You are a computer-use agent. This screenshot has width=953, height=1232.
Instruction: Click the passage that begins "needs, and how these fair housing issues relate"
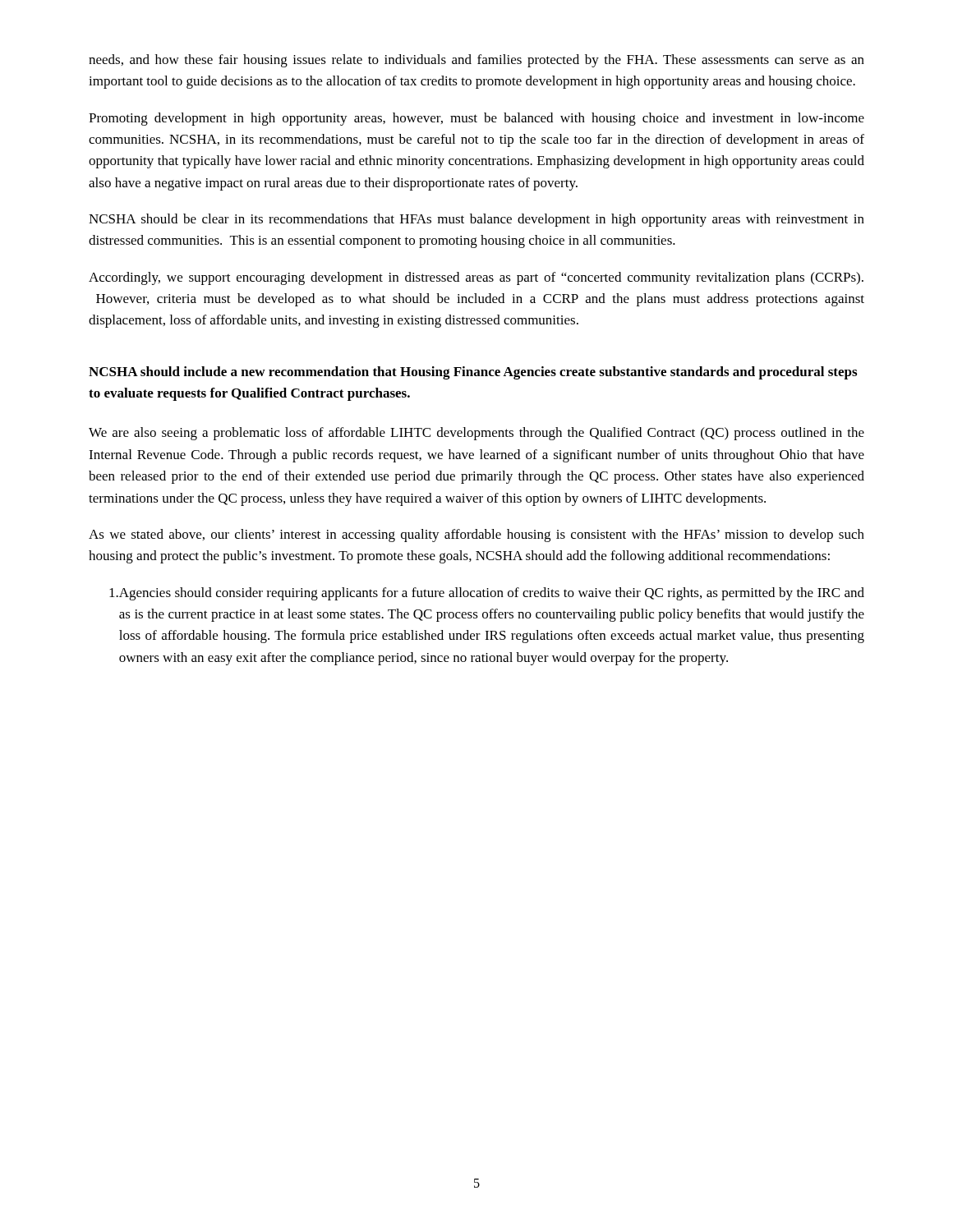pyautogui.click(x=476, y=71)
